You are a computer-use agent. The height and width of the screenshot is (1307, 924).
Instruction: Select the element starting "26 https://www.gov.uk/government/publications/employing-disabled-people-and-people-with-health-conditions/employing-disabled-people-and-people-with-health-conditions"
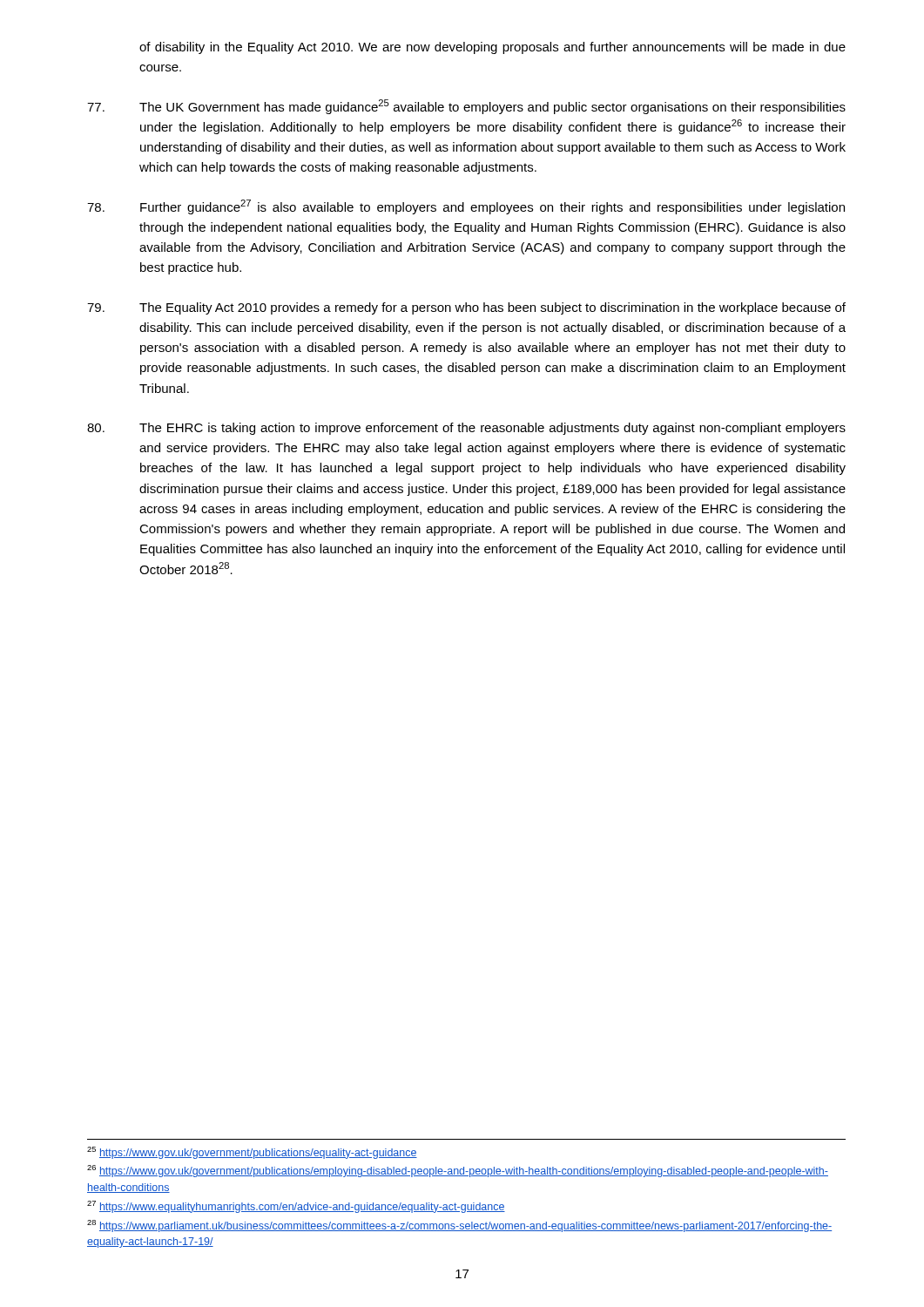(x=458, y=1179)
